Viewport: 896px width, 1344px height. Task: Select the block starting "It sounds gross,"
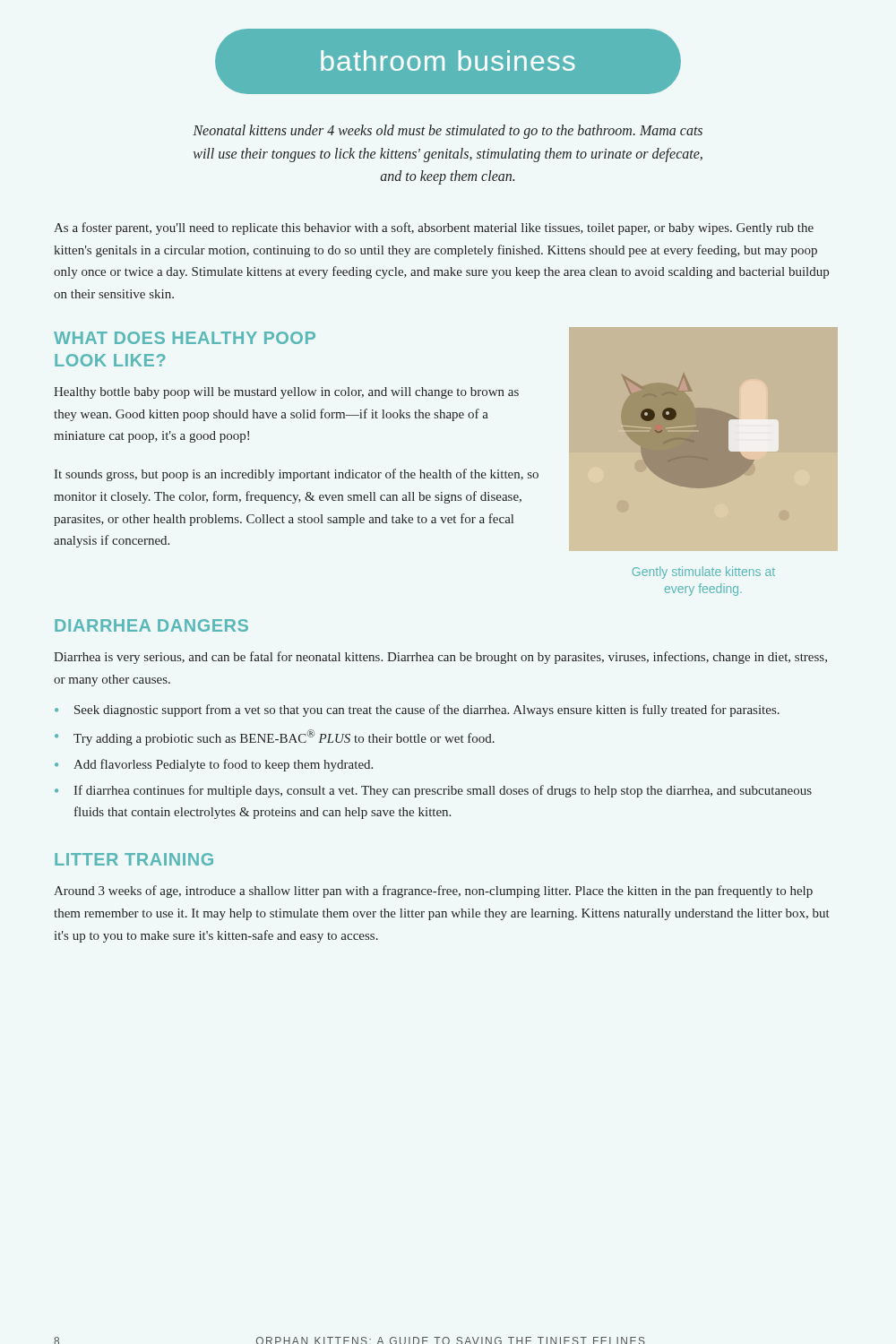coord(296,507)
